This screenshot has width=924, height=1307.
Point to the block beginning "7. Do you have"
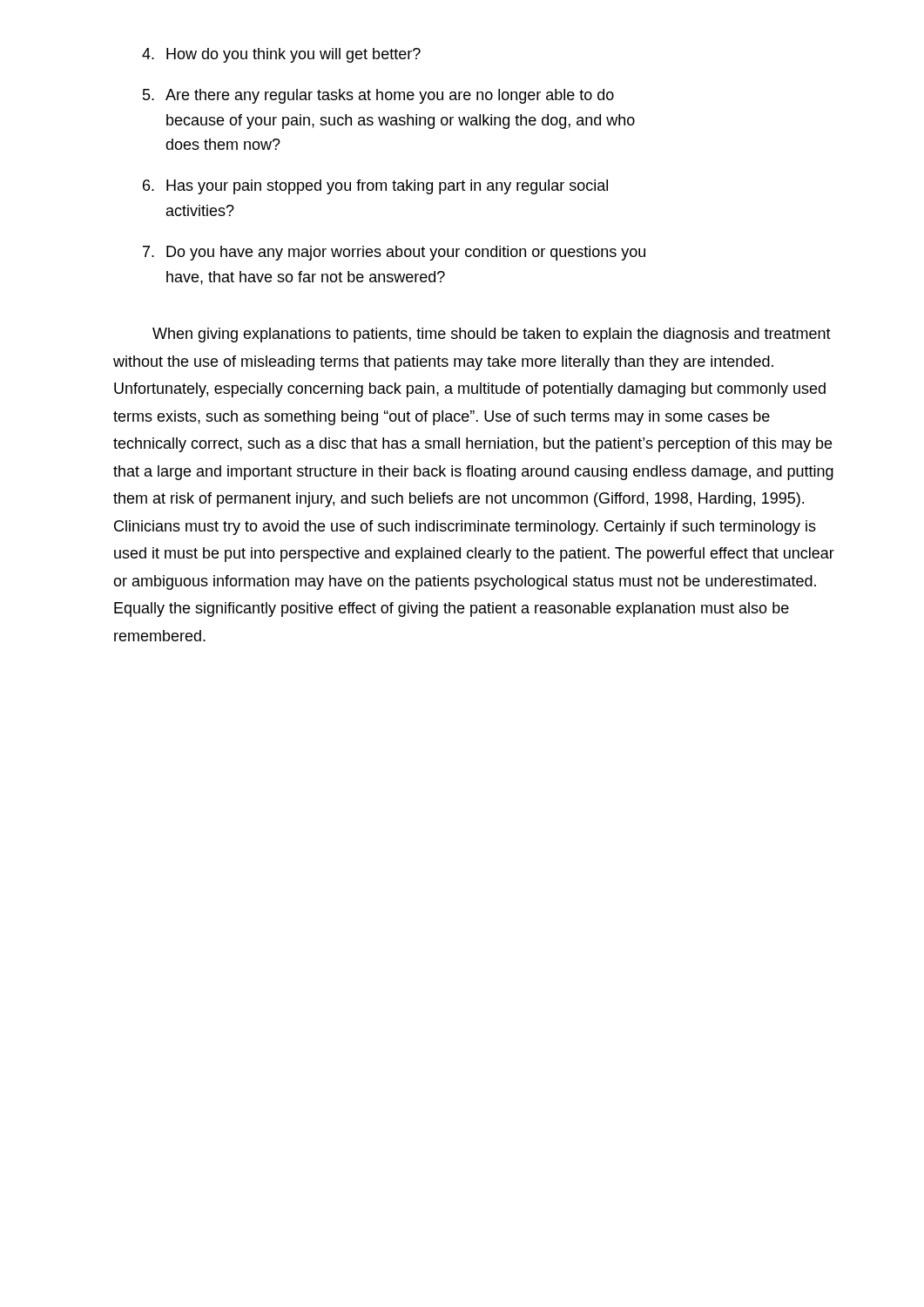point(479,265)
